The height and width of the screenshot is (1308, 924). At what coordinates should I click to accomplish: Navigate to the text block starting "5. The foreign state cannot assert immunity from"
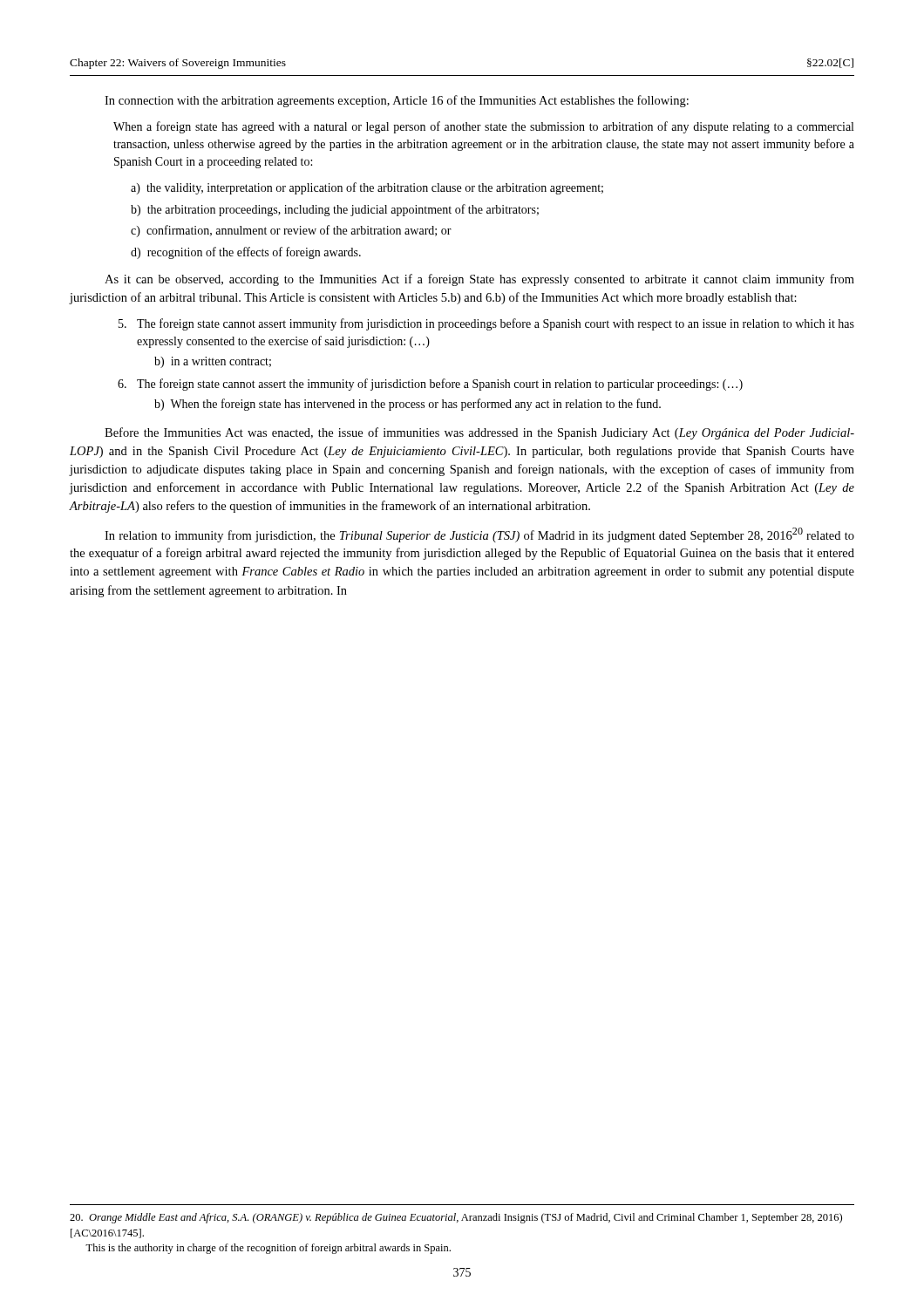[486, 324]
